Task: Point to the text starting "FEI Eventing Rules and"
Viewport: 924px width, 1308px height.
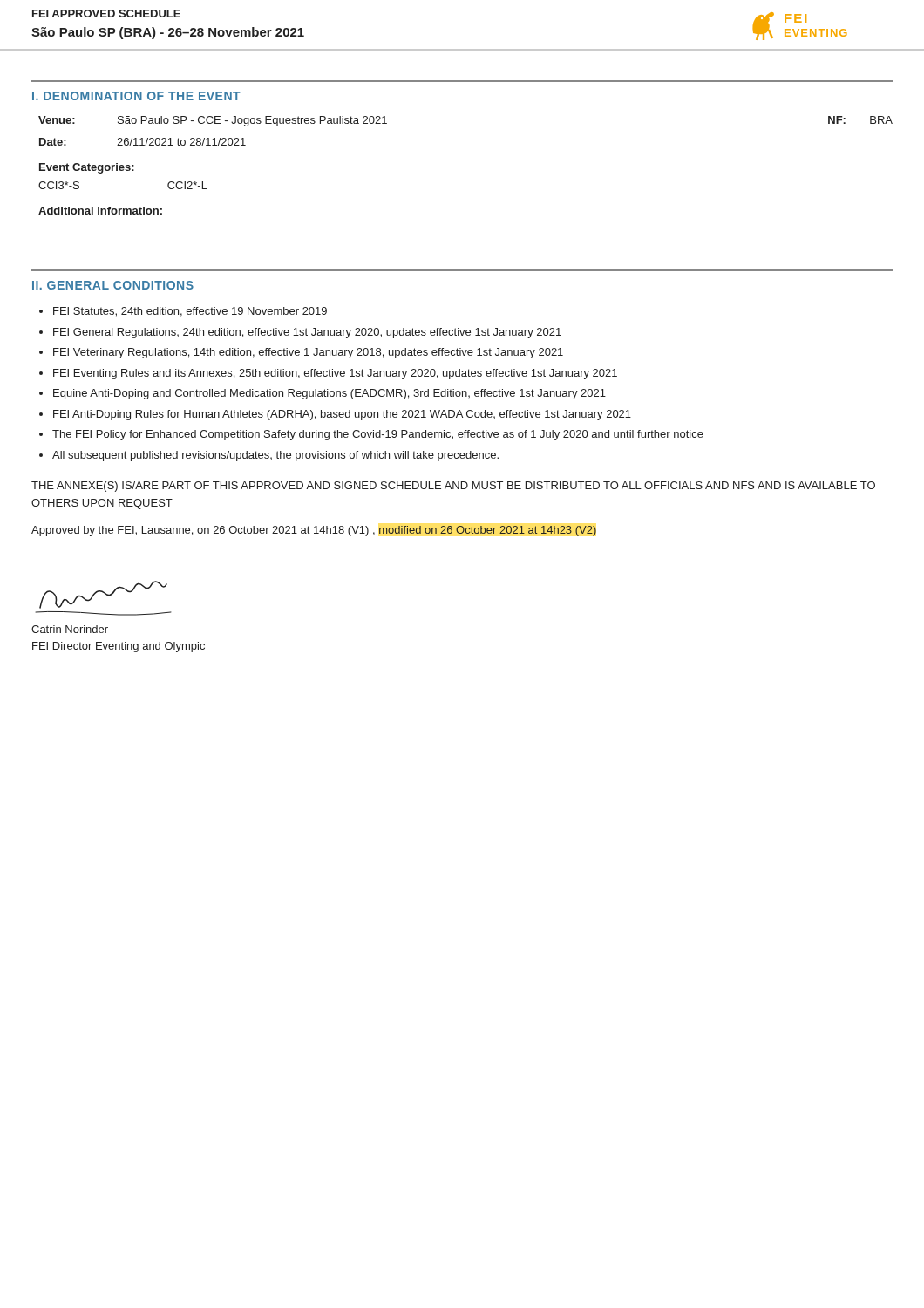Action: (335, 372)
